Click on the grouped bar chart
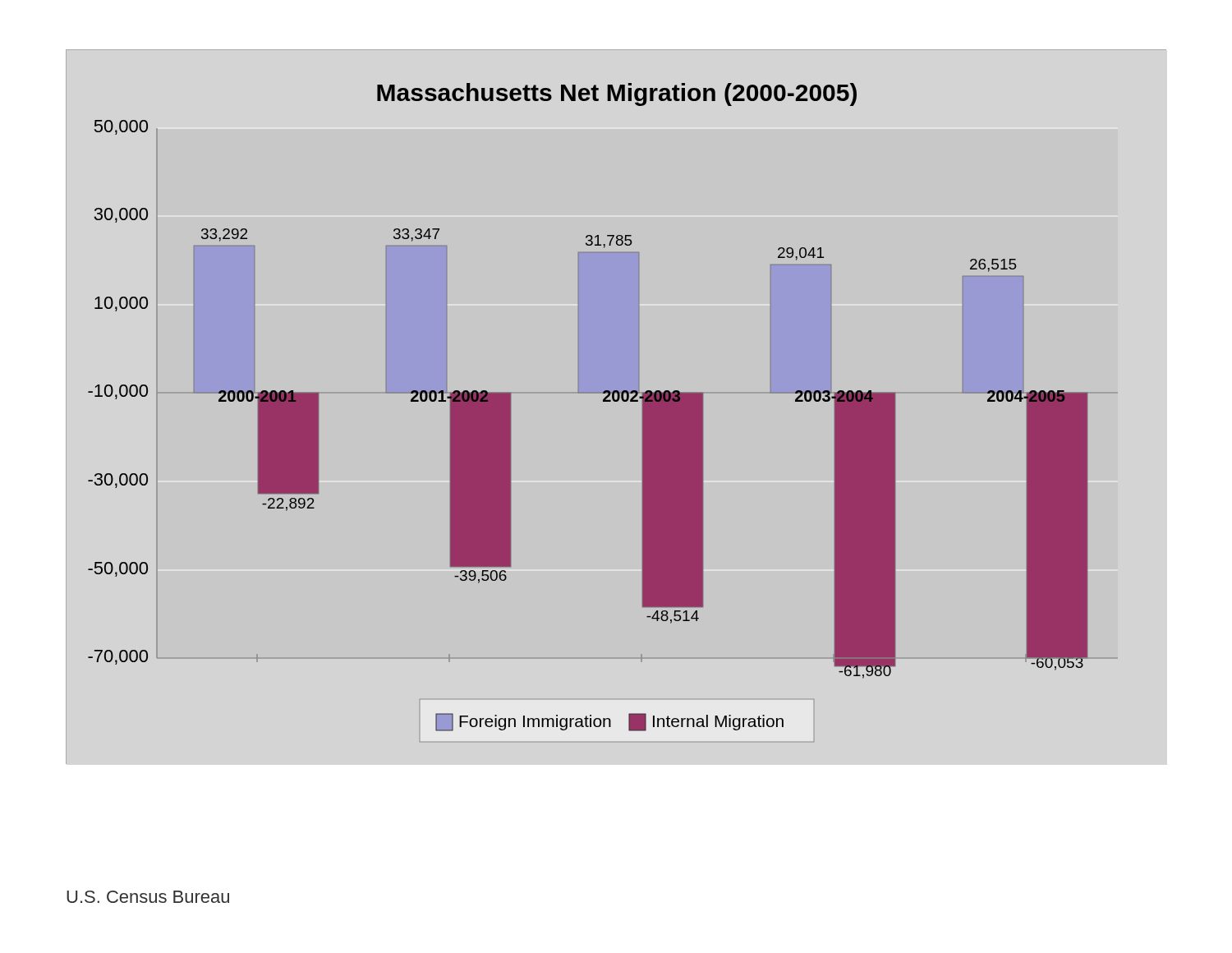The height and width of the screenshot is (953, 1232). 616,407
